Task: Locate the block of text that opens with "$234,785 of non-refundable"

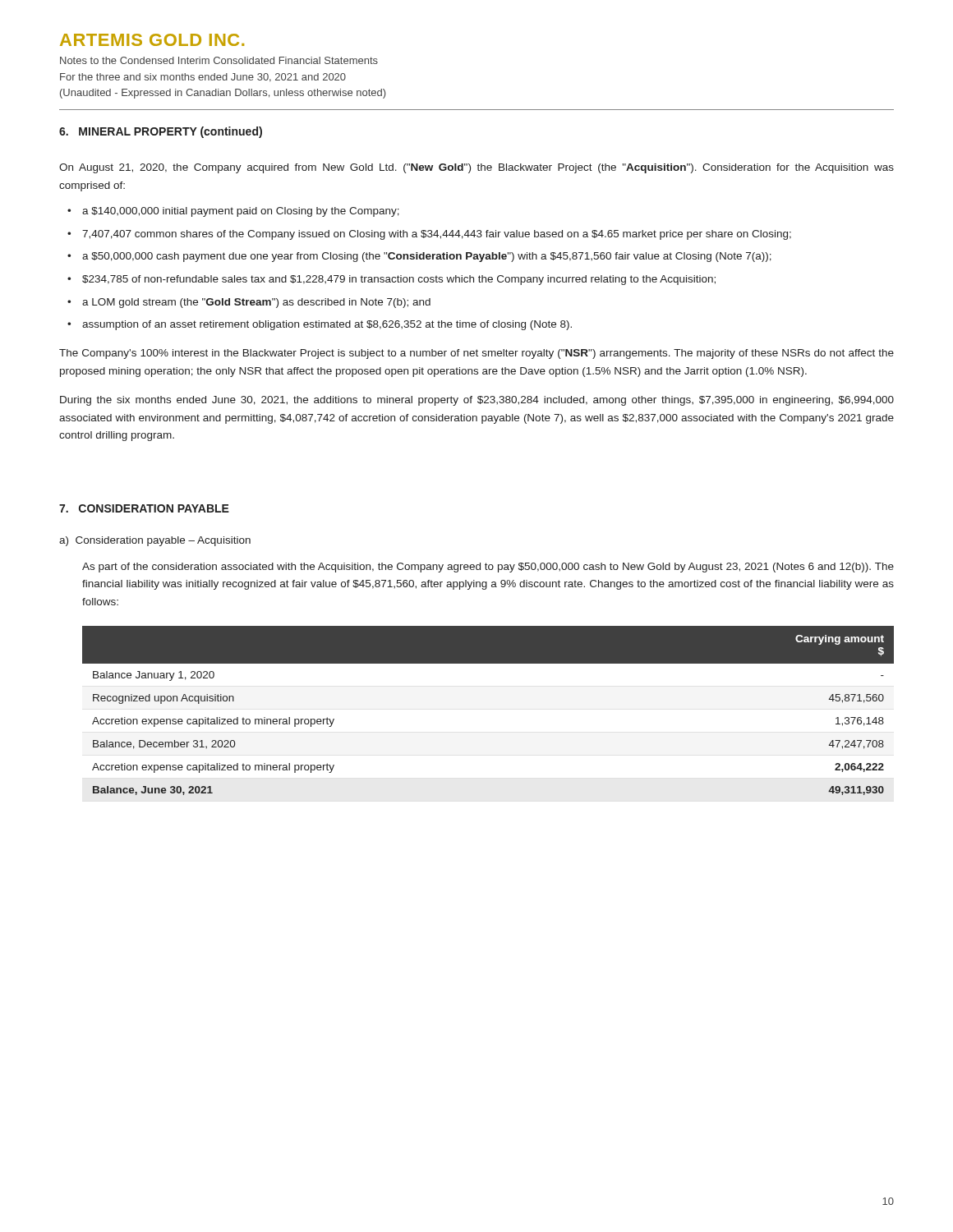Action: (x=476, y=279)
